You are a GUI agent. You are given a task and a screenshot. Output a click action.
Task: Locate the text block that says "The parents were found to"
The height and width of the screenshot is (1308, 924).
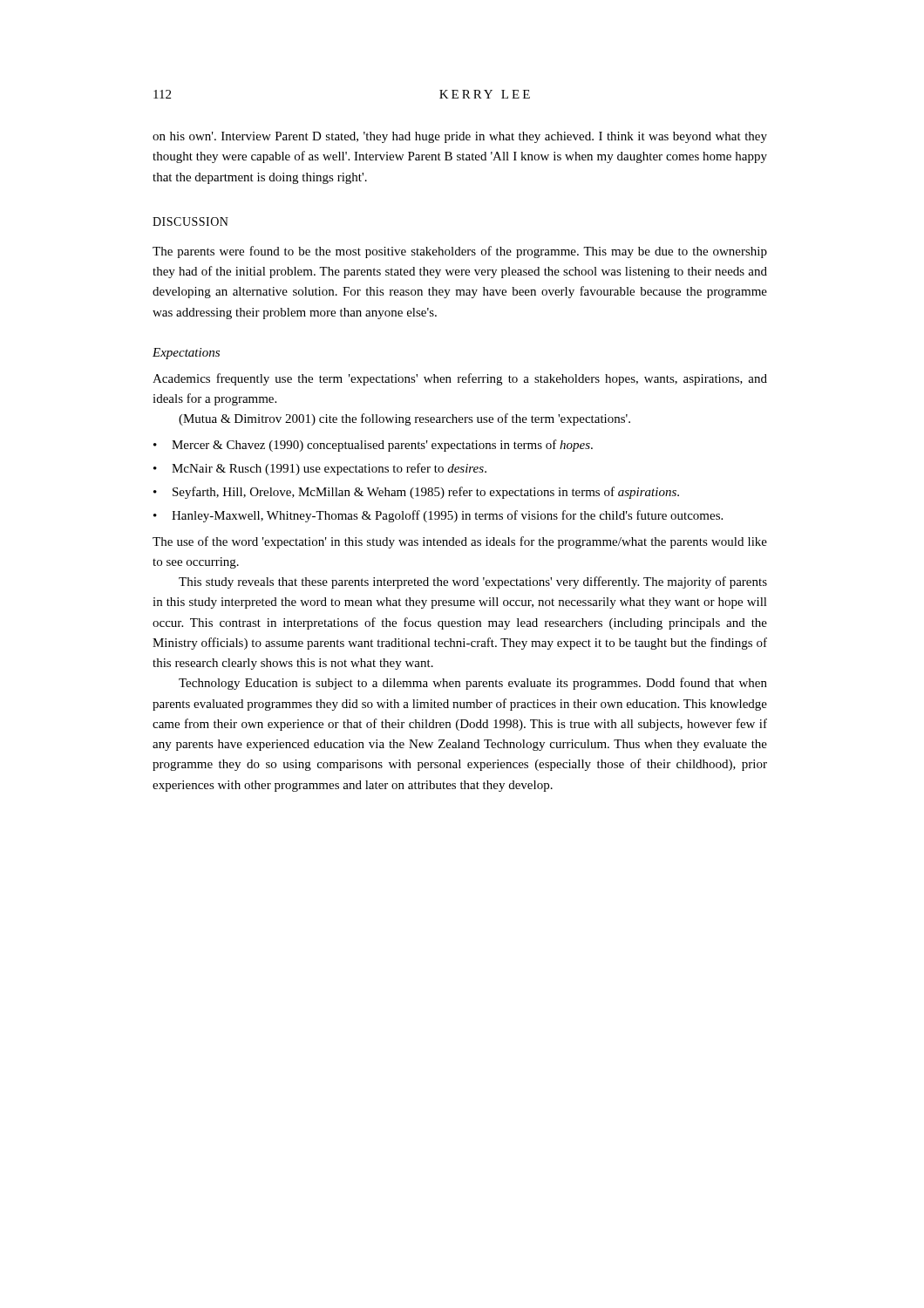[x=460, y=281]
